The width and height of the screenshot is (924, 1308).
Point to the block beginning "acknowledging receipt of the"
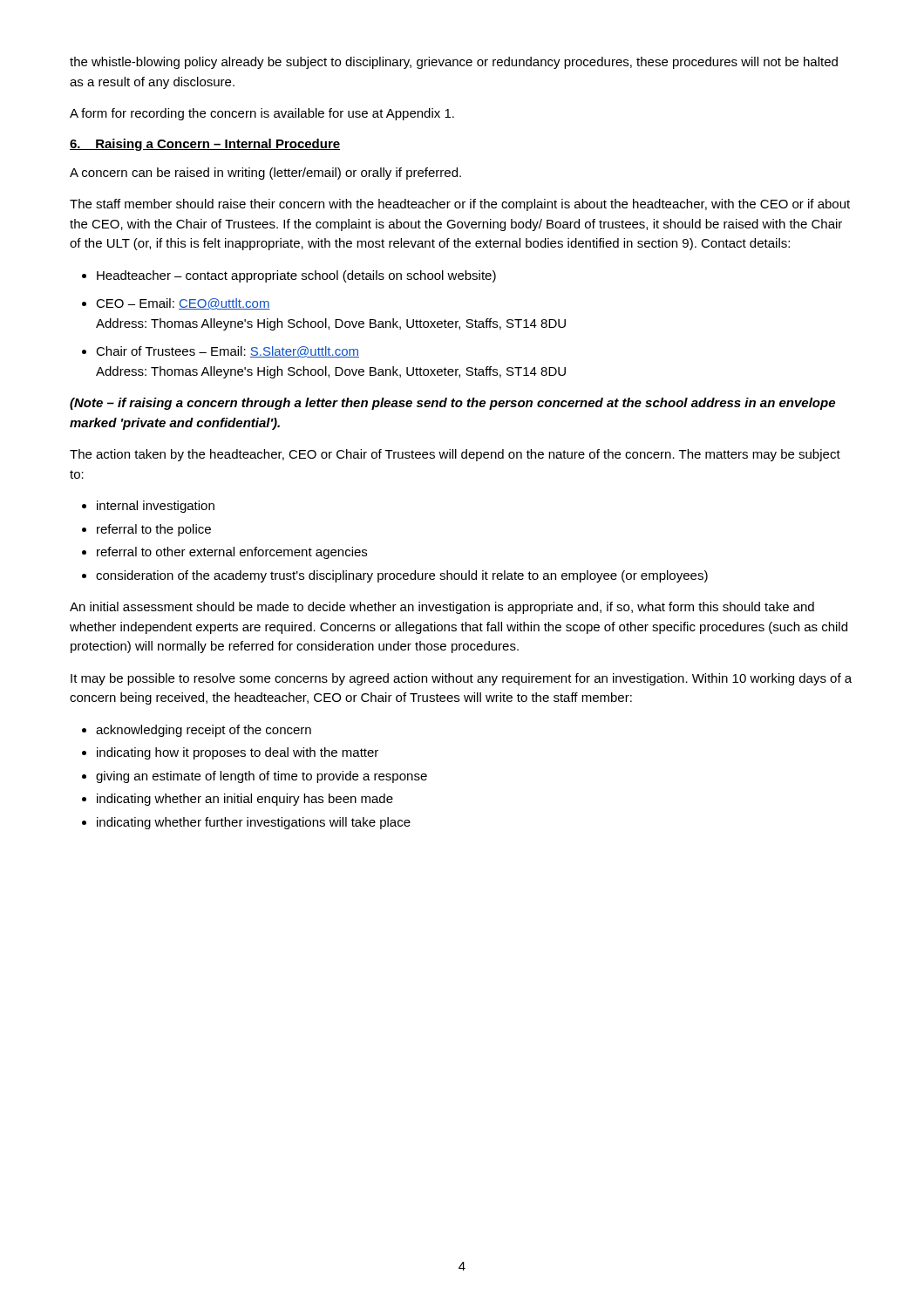pyautogui.click(x=204, y=729)
